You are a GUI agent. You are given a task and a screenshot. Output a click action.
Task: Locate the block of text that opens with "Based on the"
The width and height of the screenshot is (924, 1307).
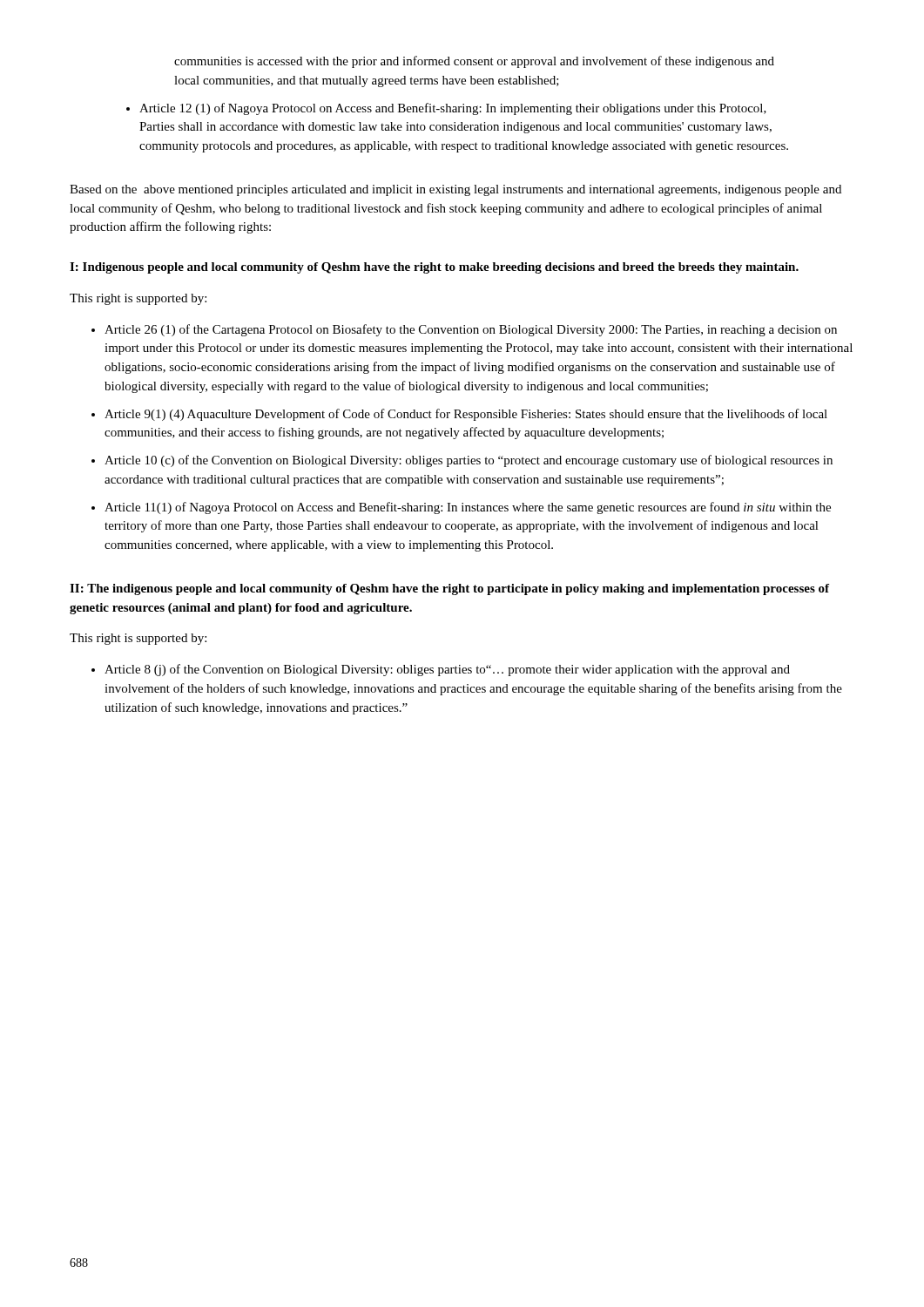coord(456,208)
